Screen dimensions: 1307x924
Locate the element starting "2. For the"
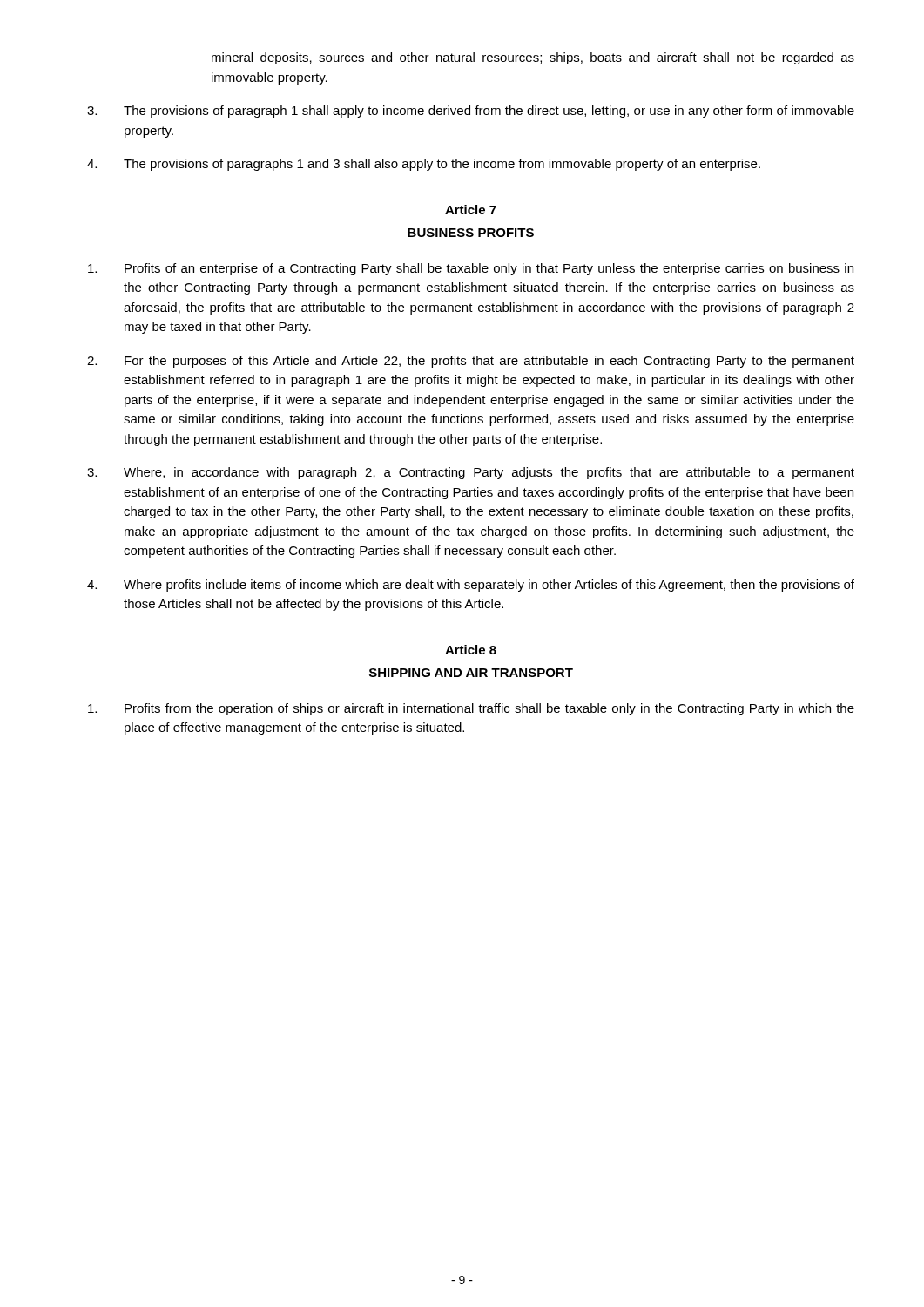(471, 400)
